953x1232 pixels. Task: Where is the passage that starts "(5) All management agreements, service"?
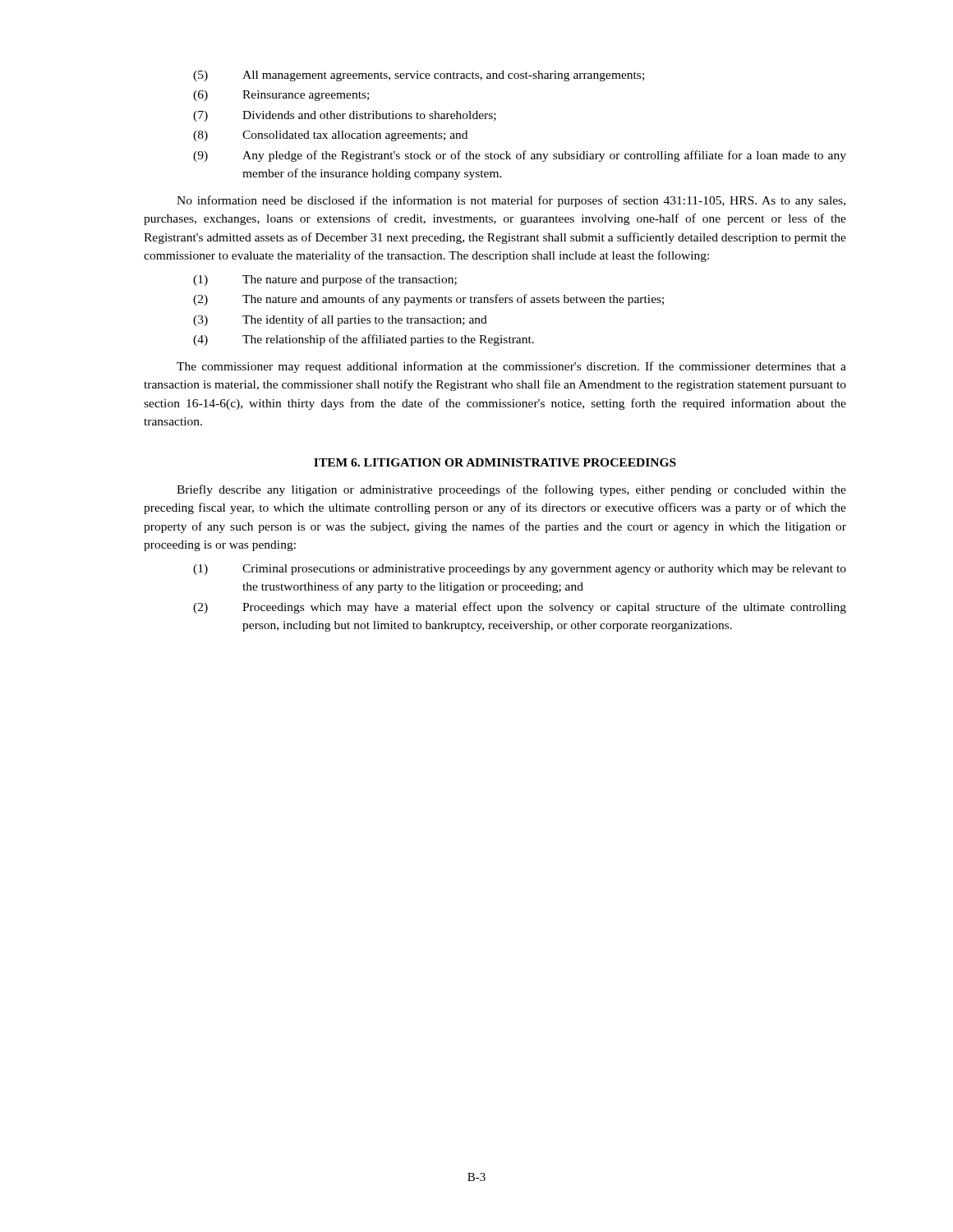[x=520, y=75]
